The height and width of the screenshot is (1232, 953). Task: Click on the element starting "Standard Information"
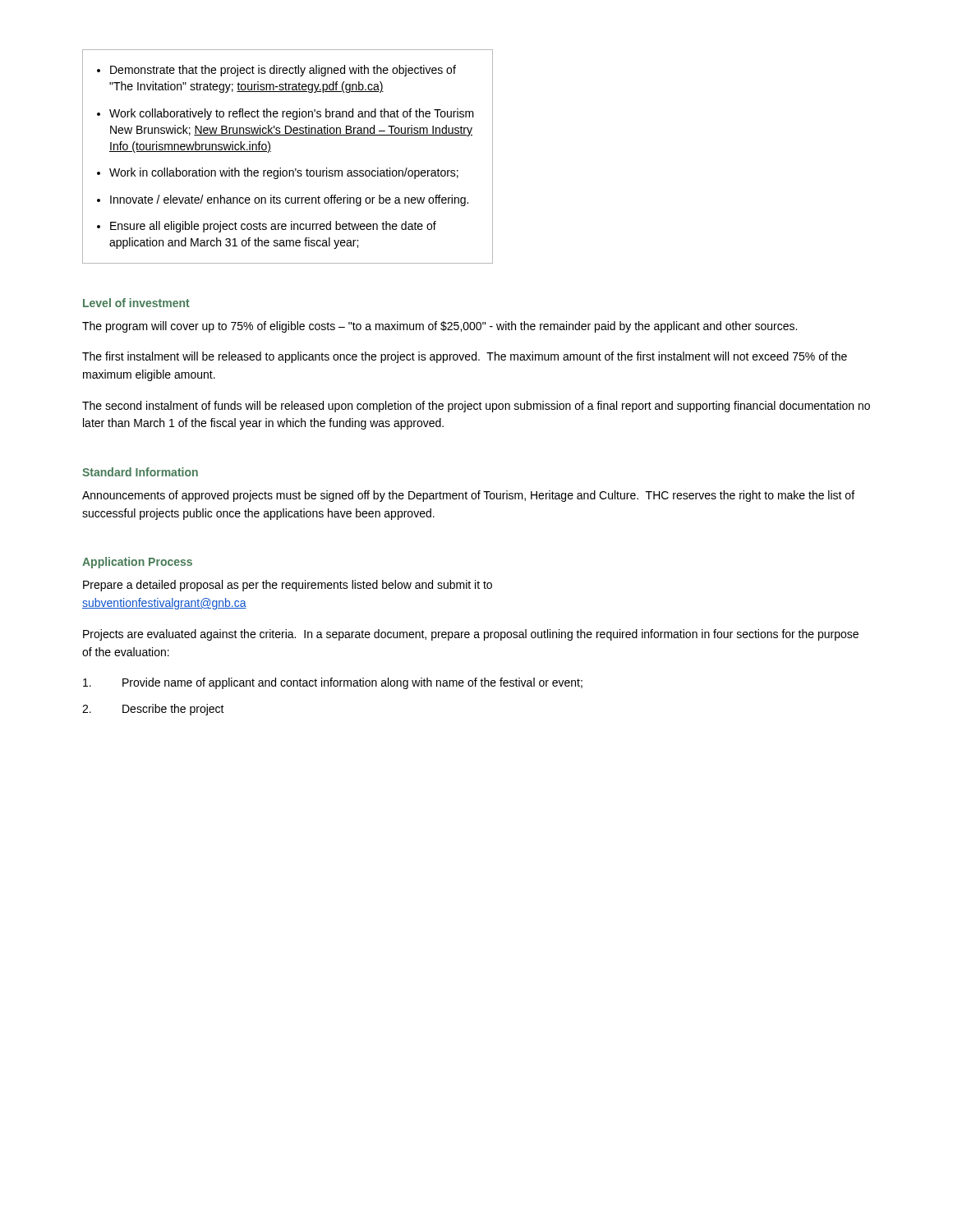(140, 472)
